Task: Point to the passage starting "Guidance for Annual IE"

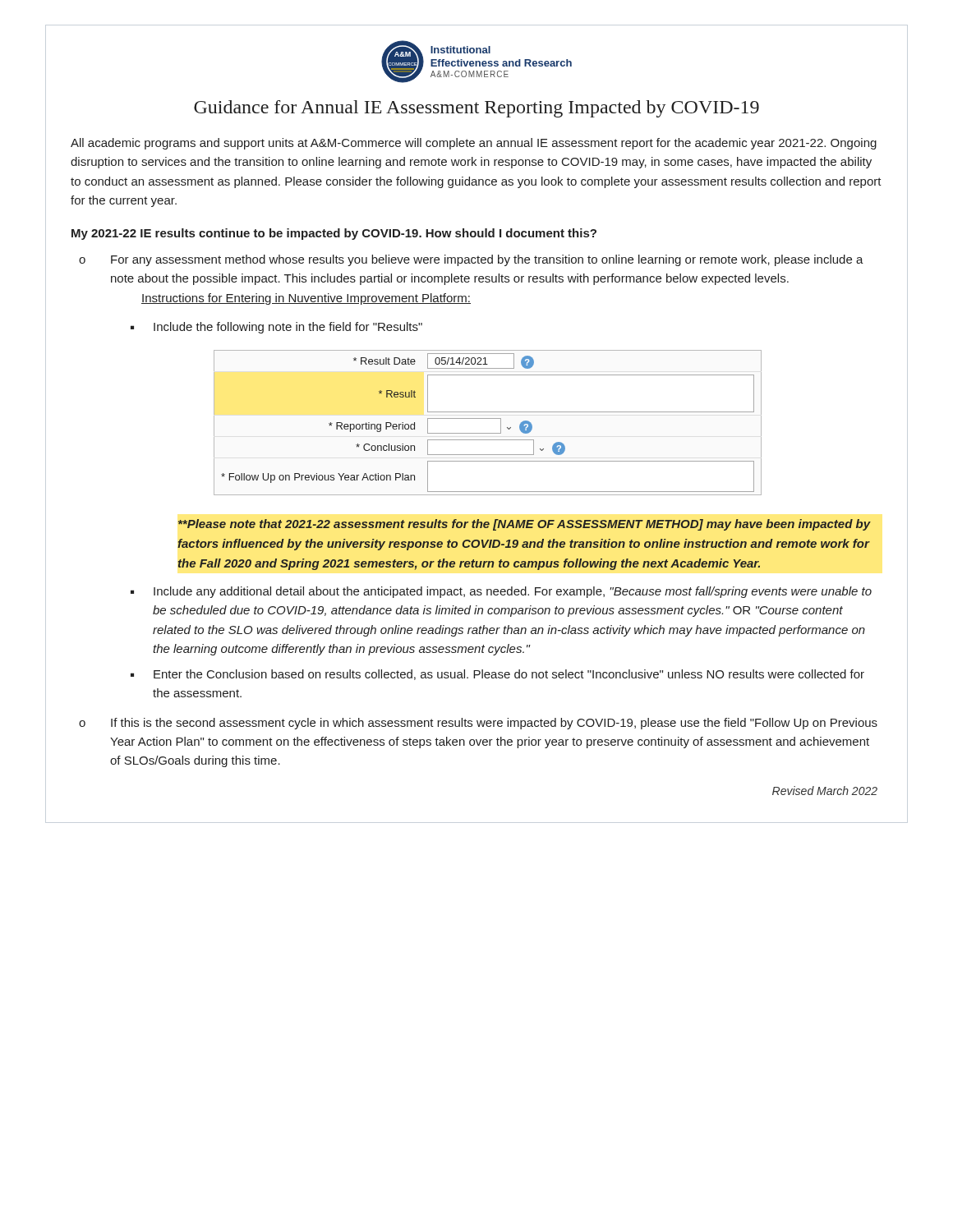Action: pyautogui.click(x=476, y=107)
